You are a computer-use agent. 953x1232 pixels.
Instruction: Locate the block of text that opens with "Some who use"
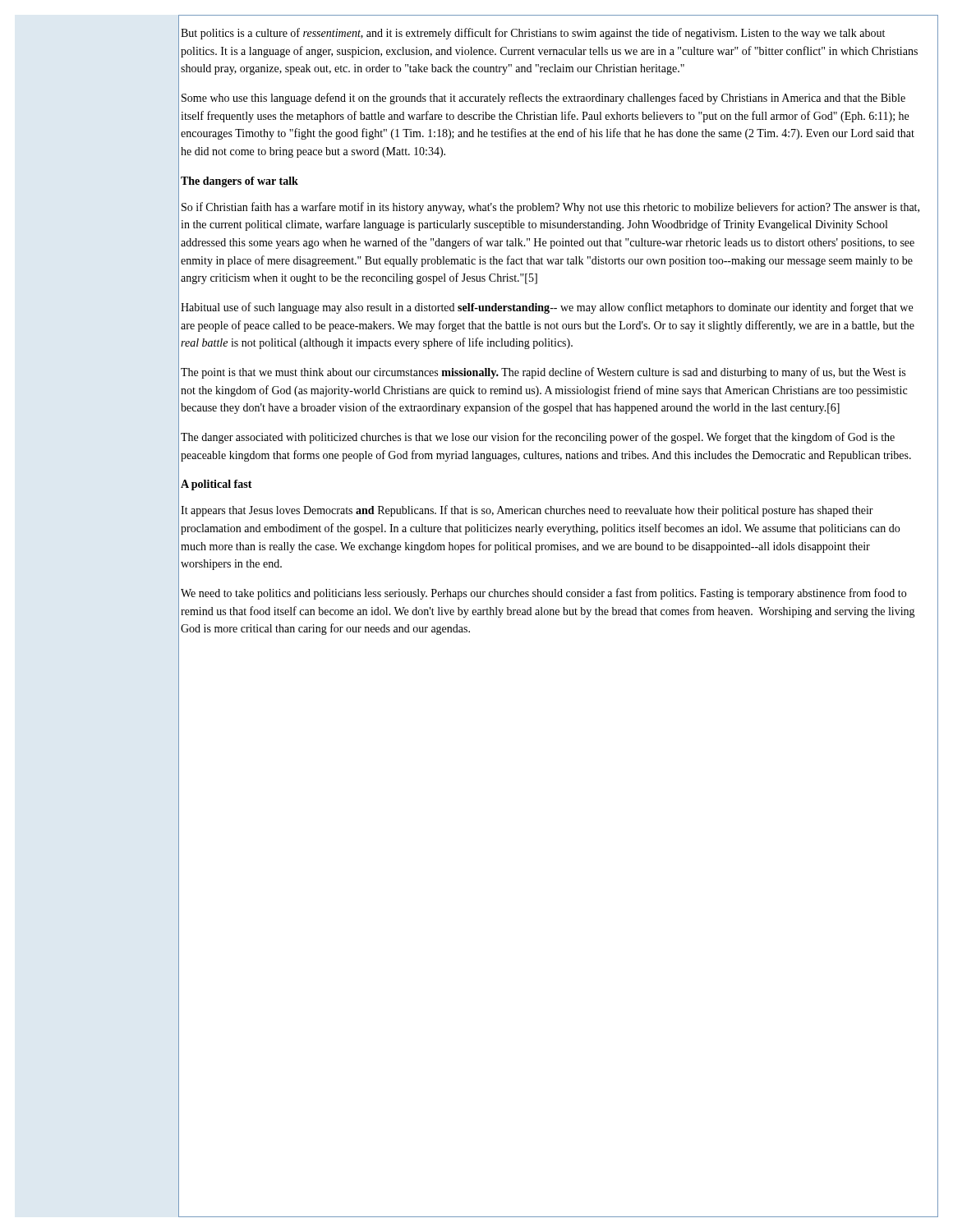click(x=548, y=125)
